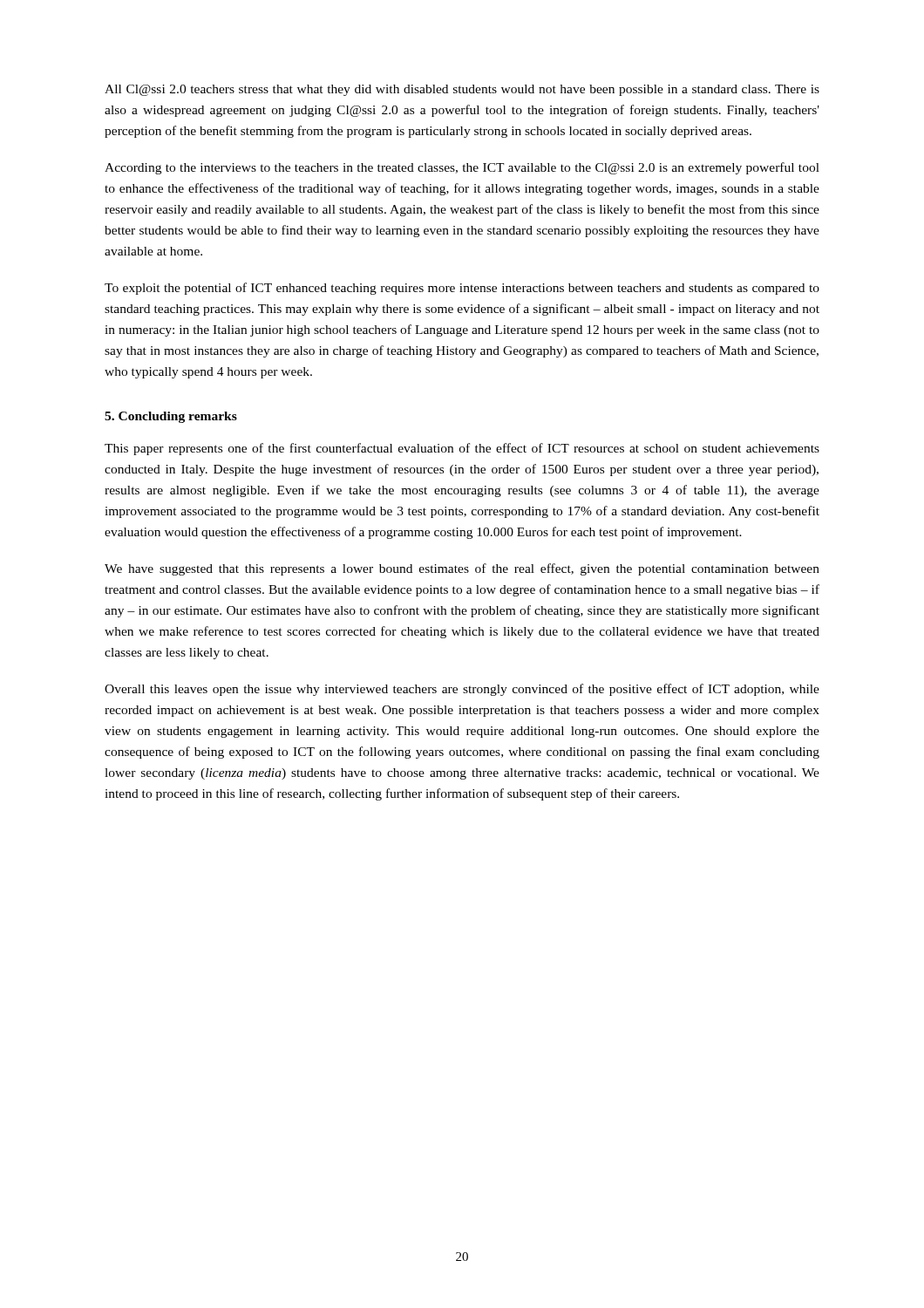Where is the passage that starts "According to the interviews to the teachers in"?
Viewport: 924px width, 1308px height.
coord(462,209)
